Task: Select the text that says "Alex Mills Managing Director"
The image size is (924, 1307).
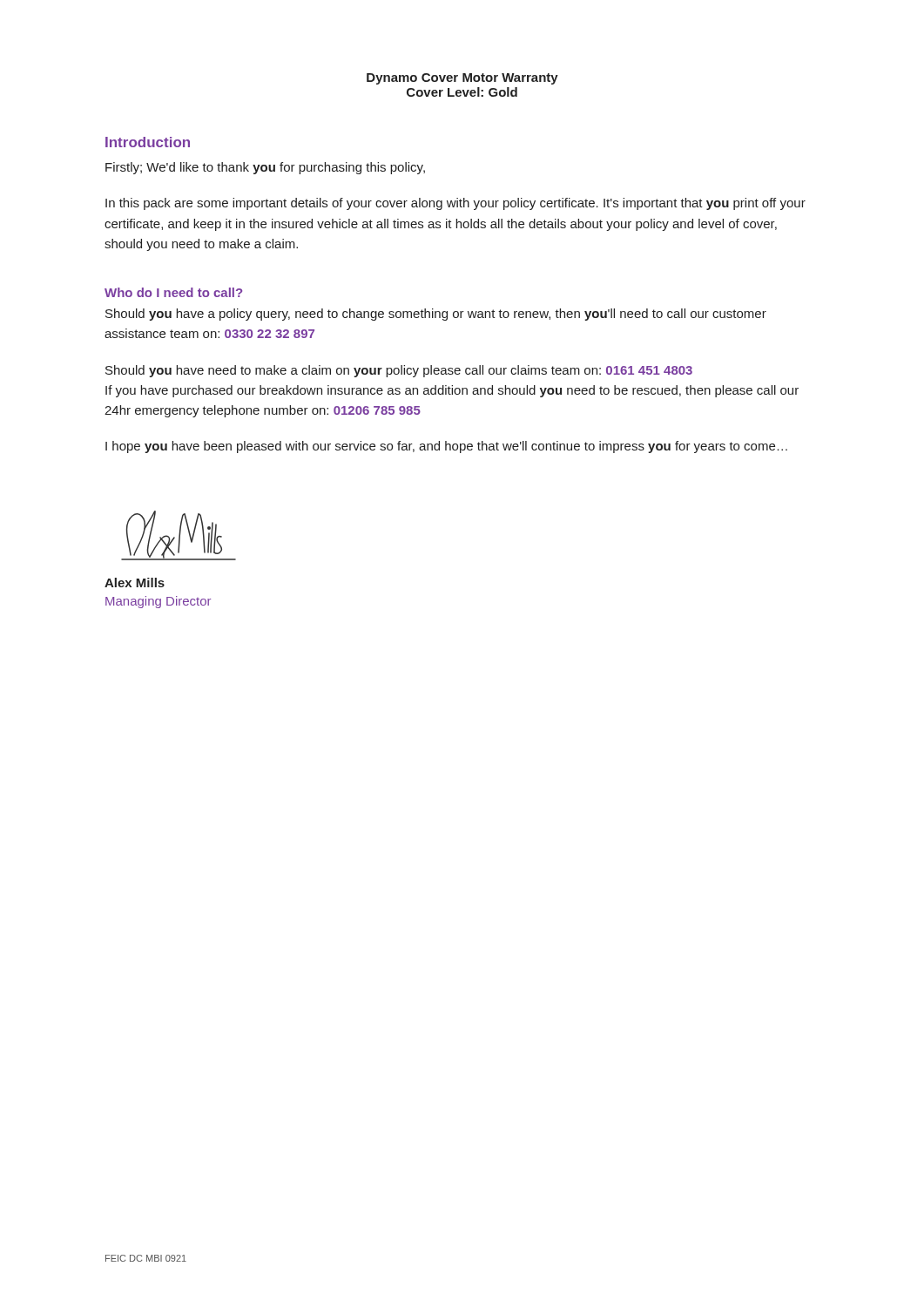Action: click(x=135, y=582)
